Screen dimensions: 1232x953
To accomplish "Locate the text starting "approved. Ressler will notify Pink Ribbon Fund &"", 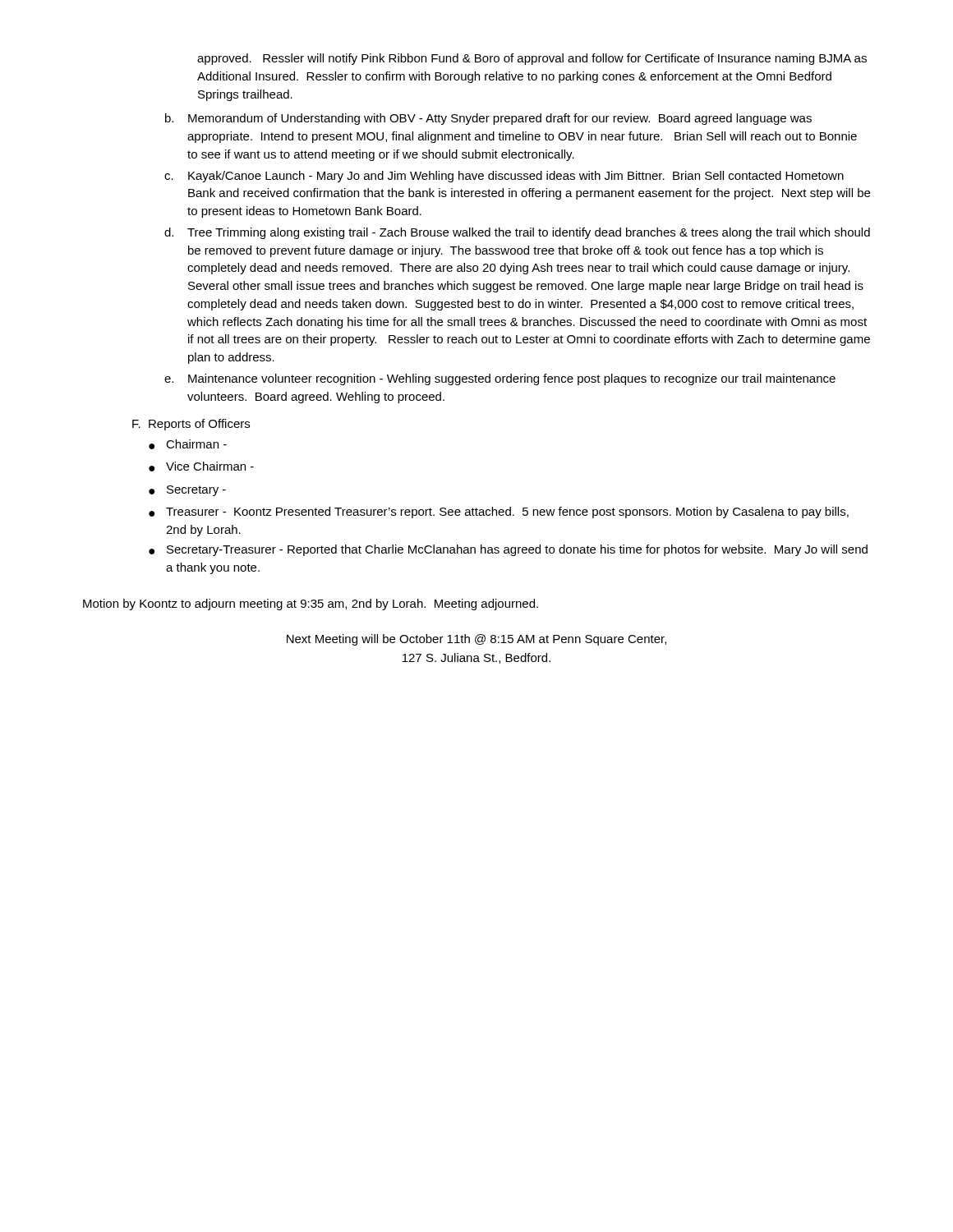I will 532,76.
